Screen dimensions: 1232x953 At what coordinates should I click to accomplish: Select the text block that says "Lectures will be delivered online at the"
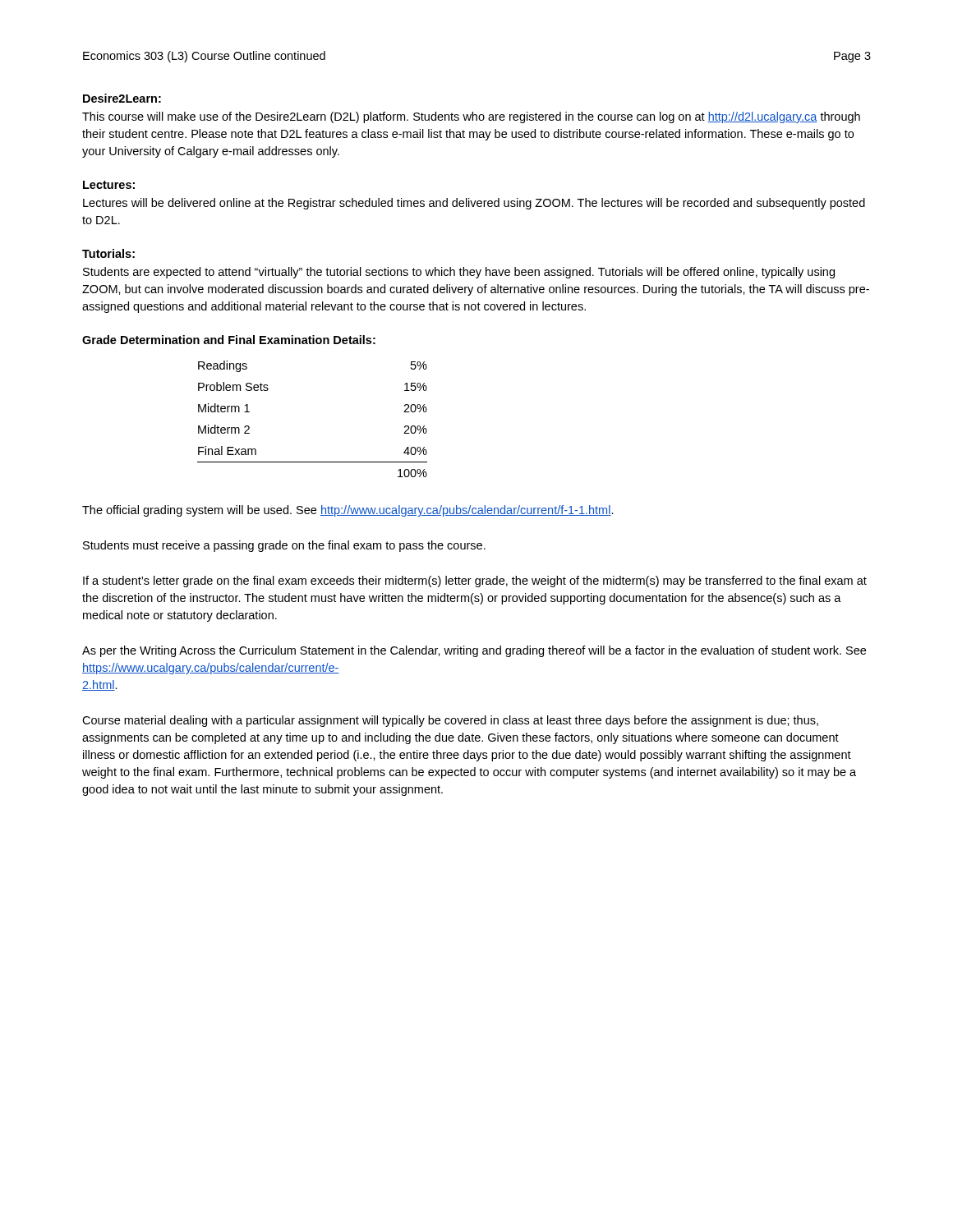474,212
